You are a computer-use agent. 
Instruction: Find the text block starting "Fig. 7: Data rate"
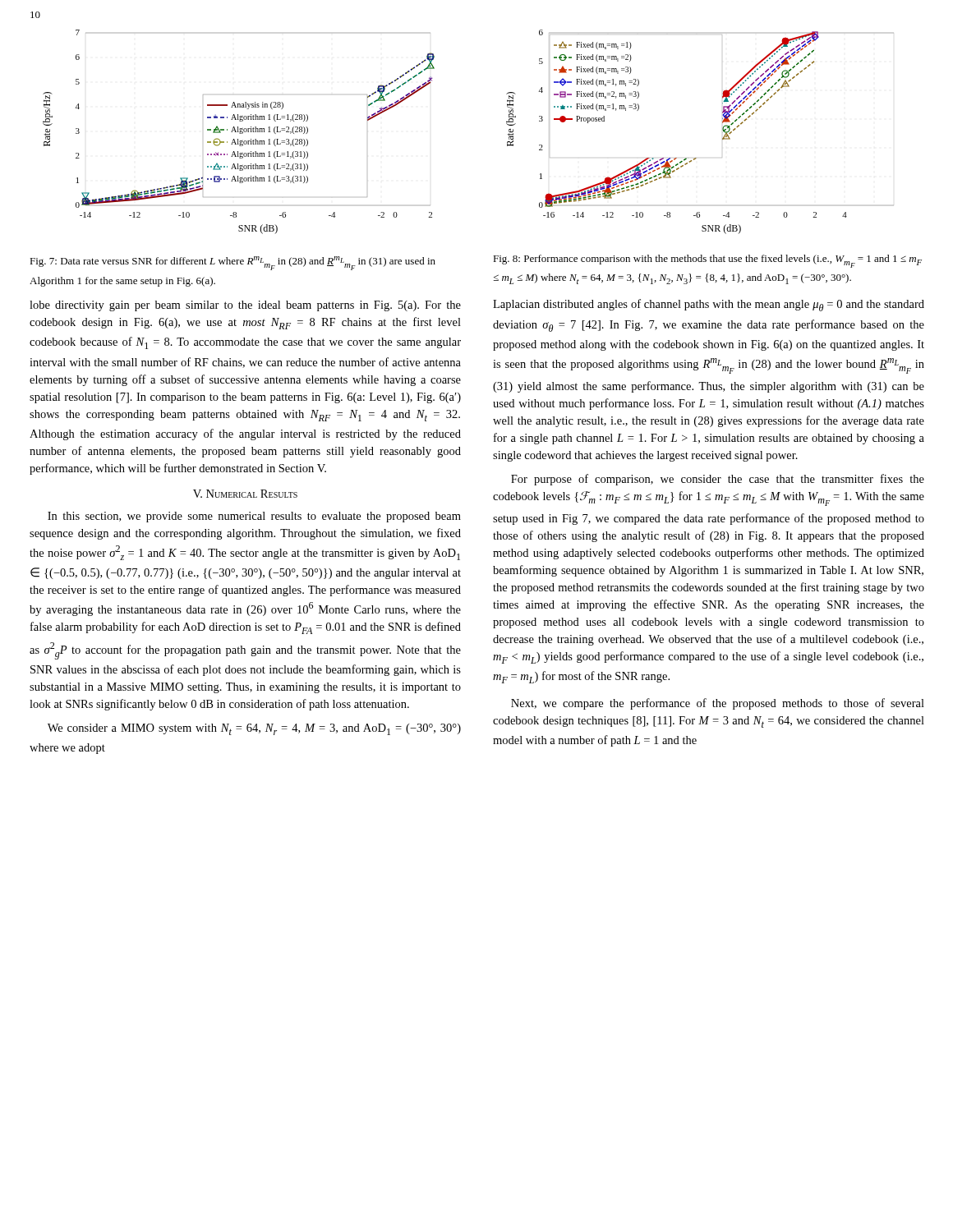tap(233, 269)
